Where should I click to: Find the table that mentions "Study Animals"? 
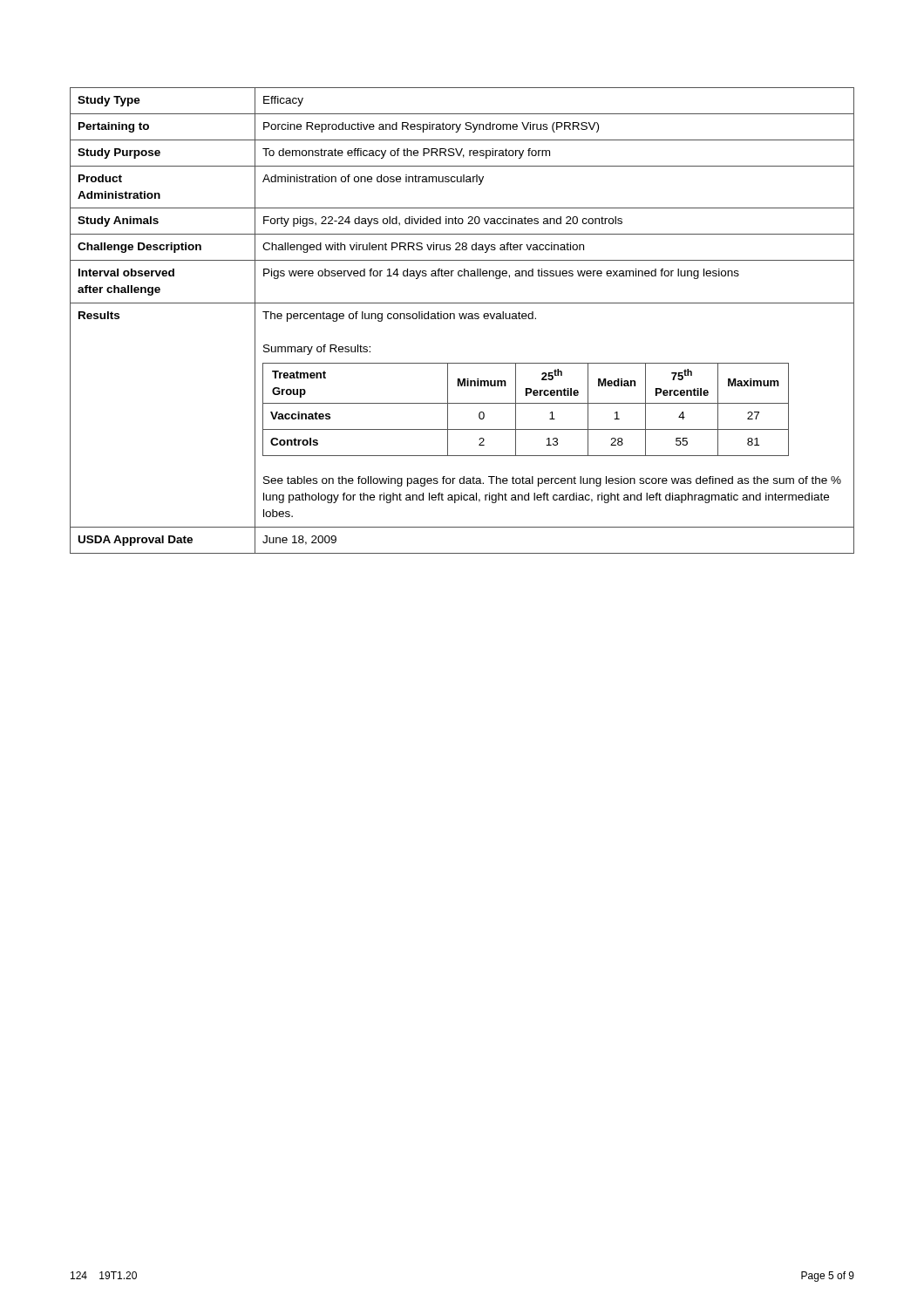coord(462,320)
